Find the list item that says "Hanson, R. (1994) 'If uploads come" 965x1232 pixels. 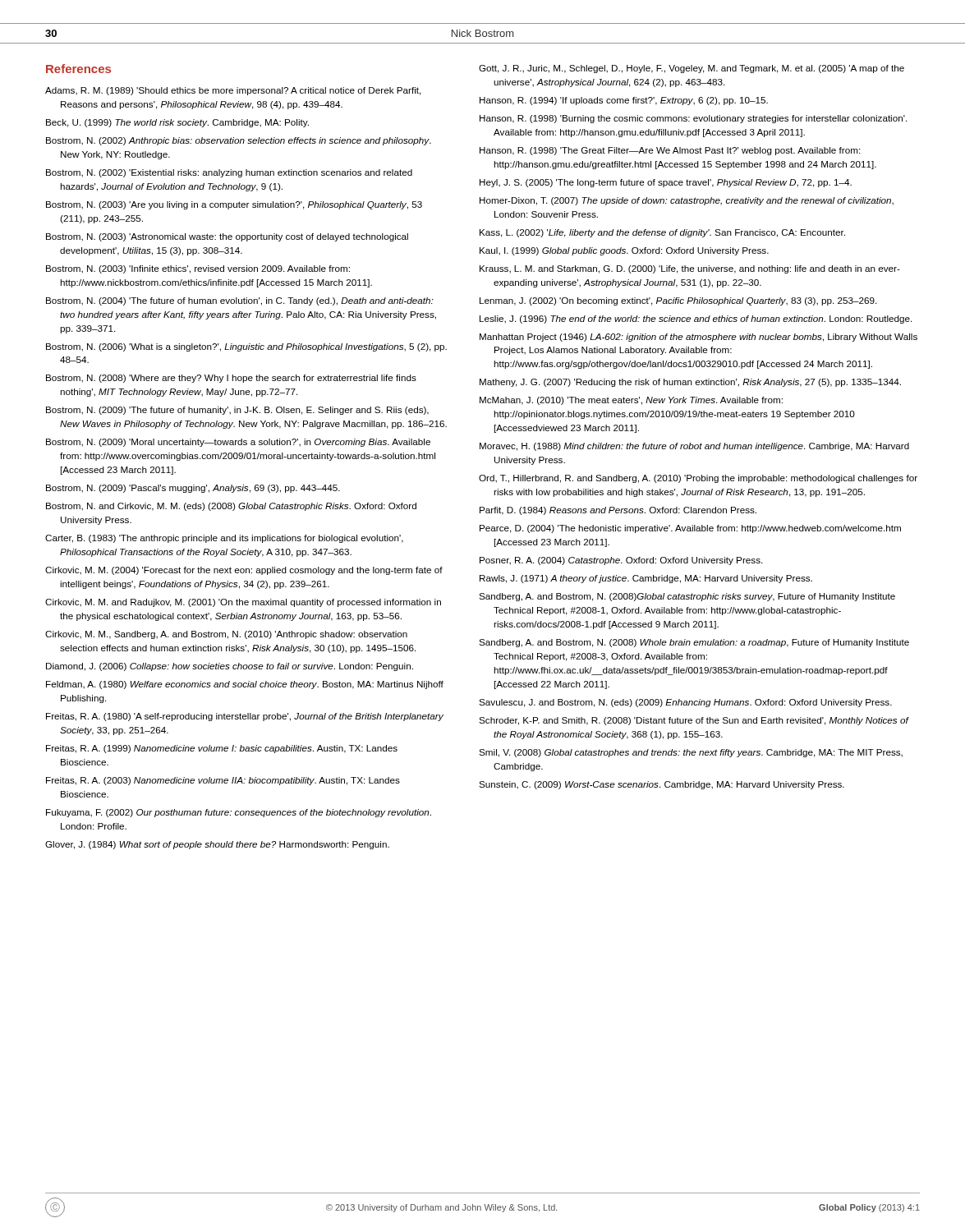(624, 100)
